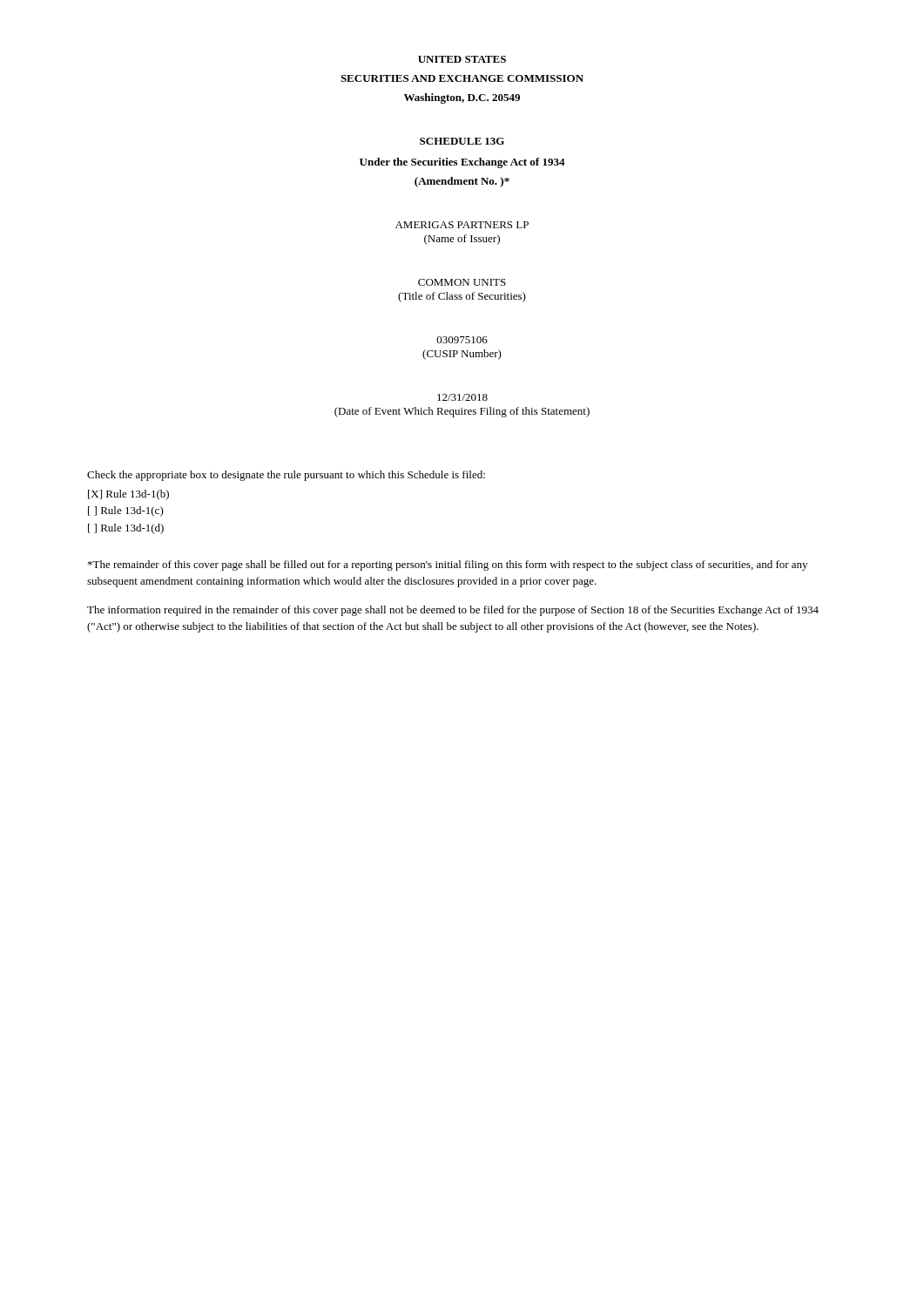Viewport: 924px width, 1307px height.
Task: Find the title that reads "SECURITIES AND EXCHANGE COMMISSION"
Action: [462, 78]
